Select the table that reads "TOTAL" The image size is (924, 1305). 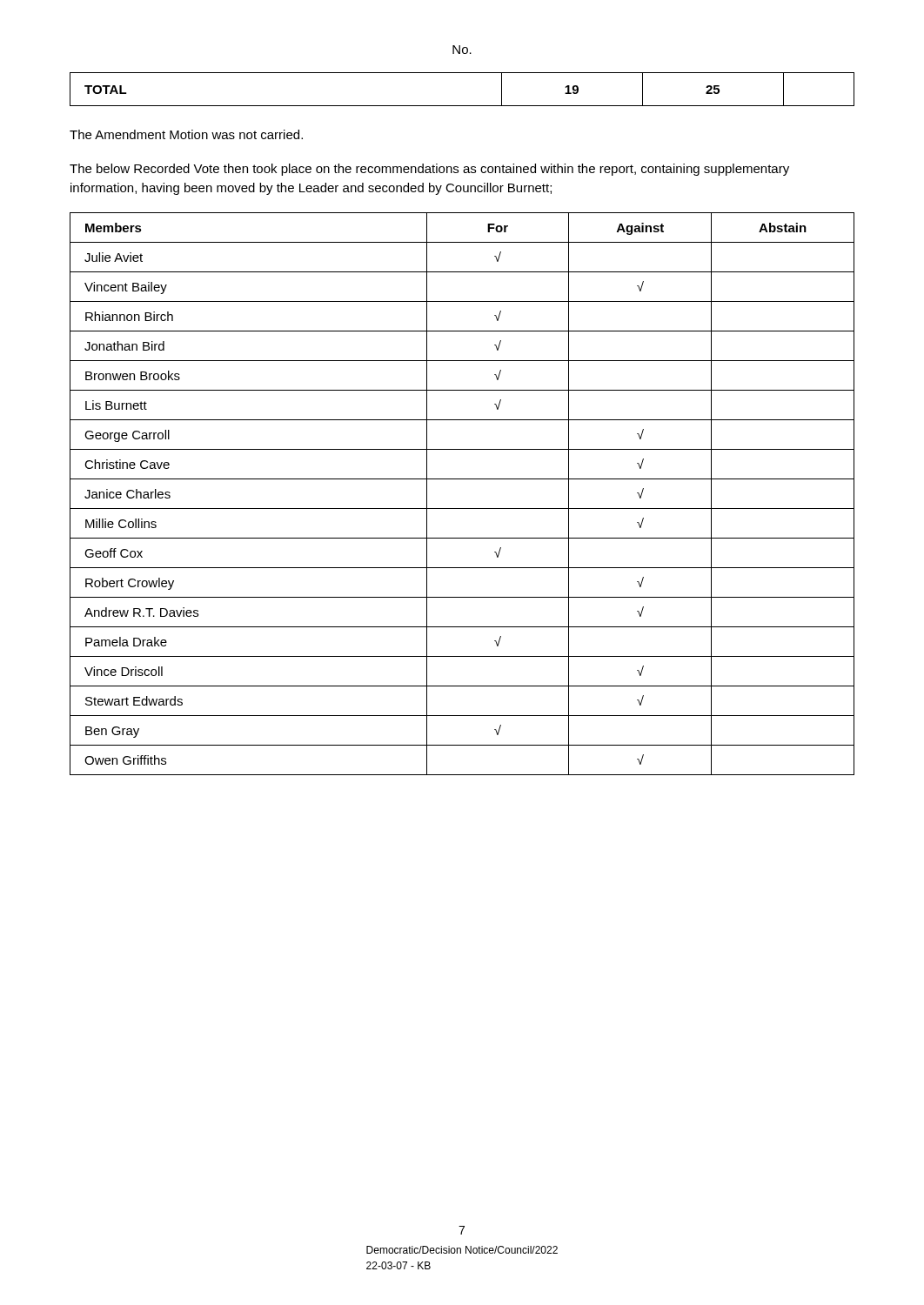462,89
